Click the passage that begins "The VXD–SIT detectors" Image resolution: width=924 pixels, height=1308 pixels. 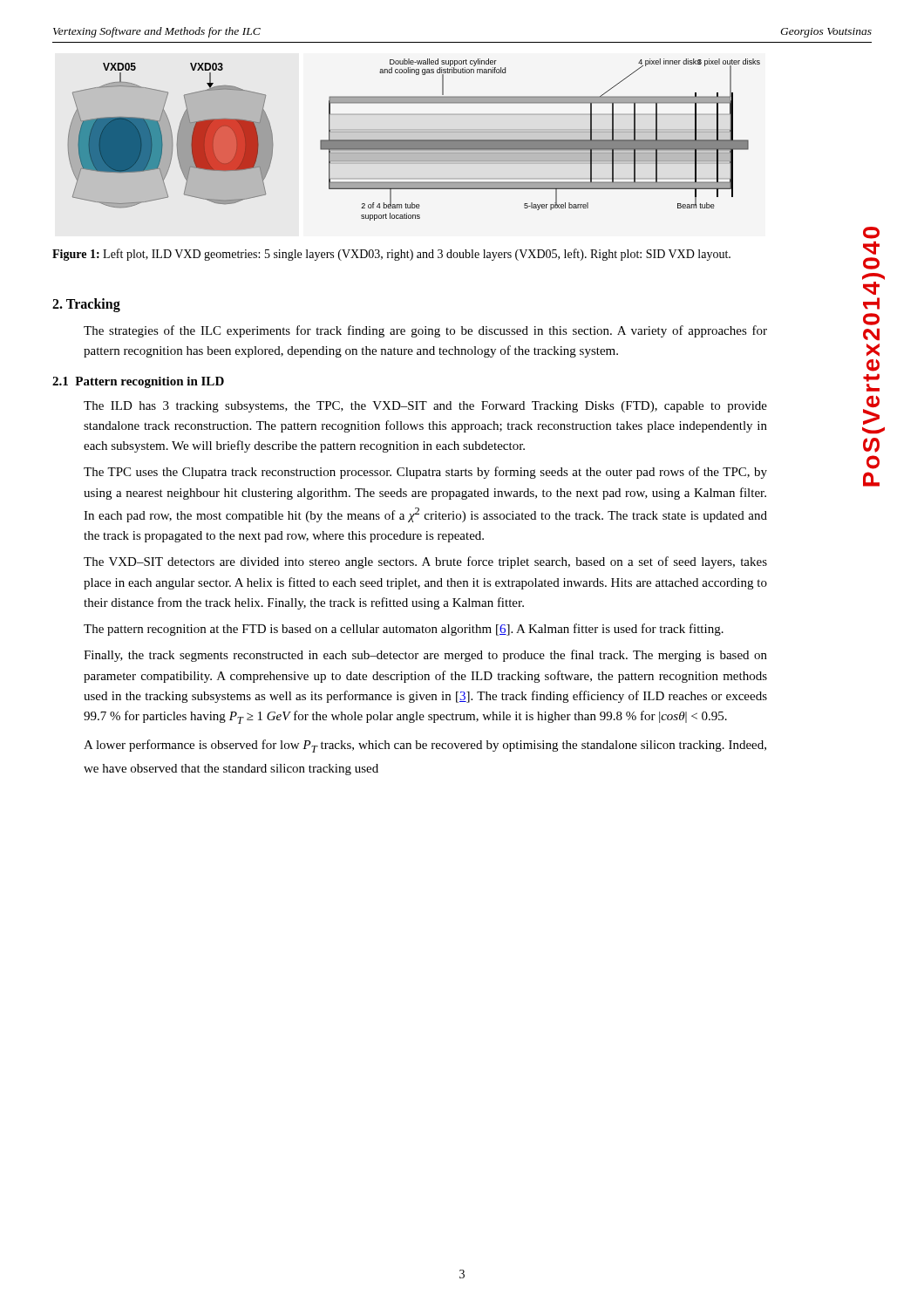425,583
